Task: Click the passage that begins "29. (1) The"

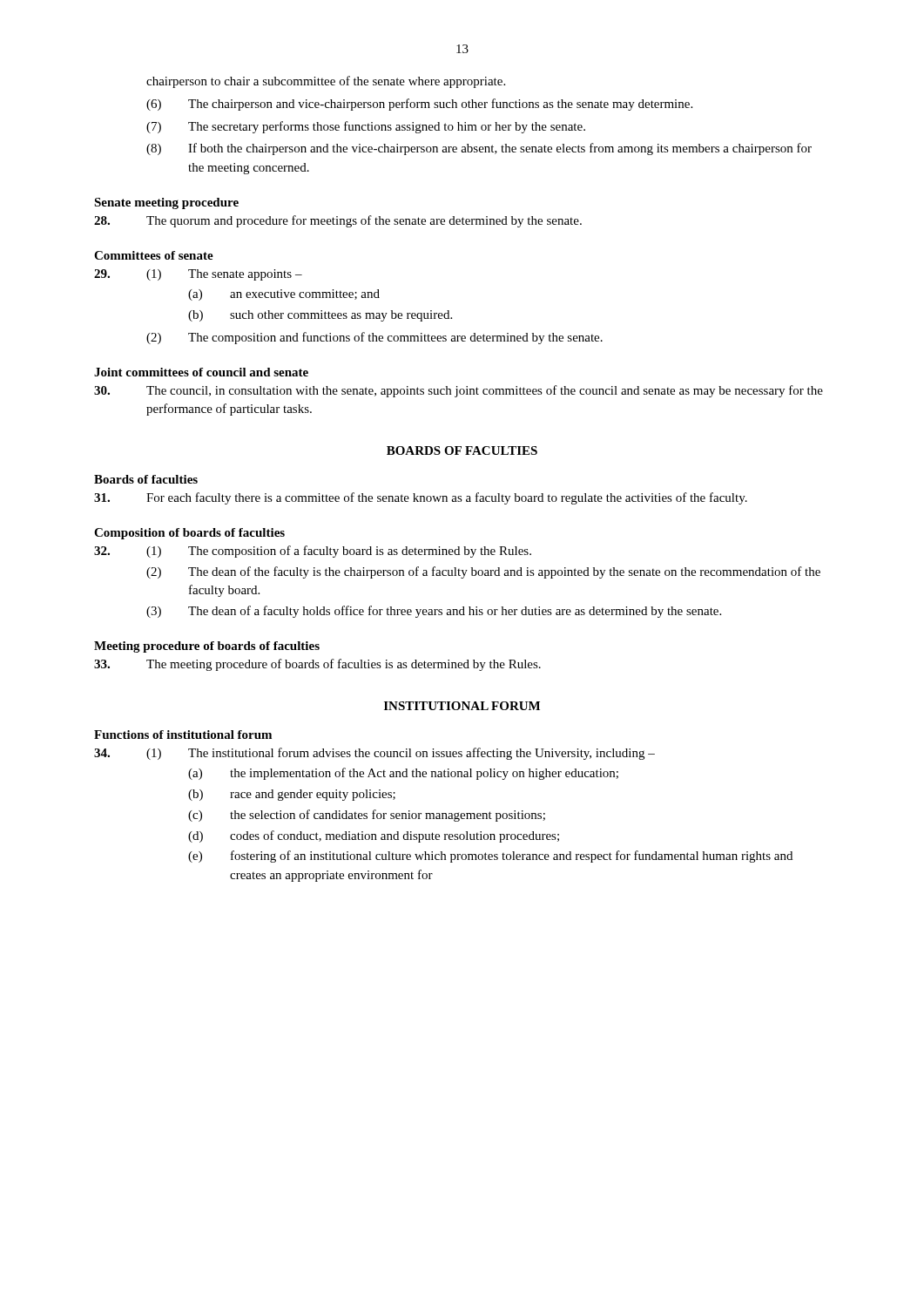Action: point(198,274)
